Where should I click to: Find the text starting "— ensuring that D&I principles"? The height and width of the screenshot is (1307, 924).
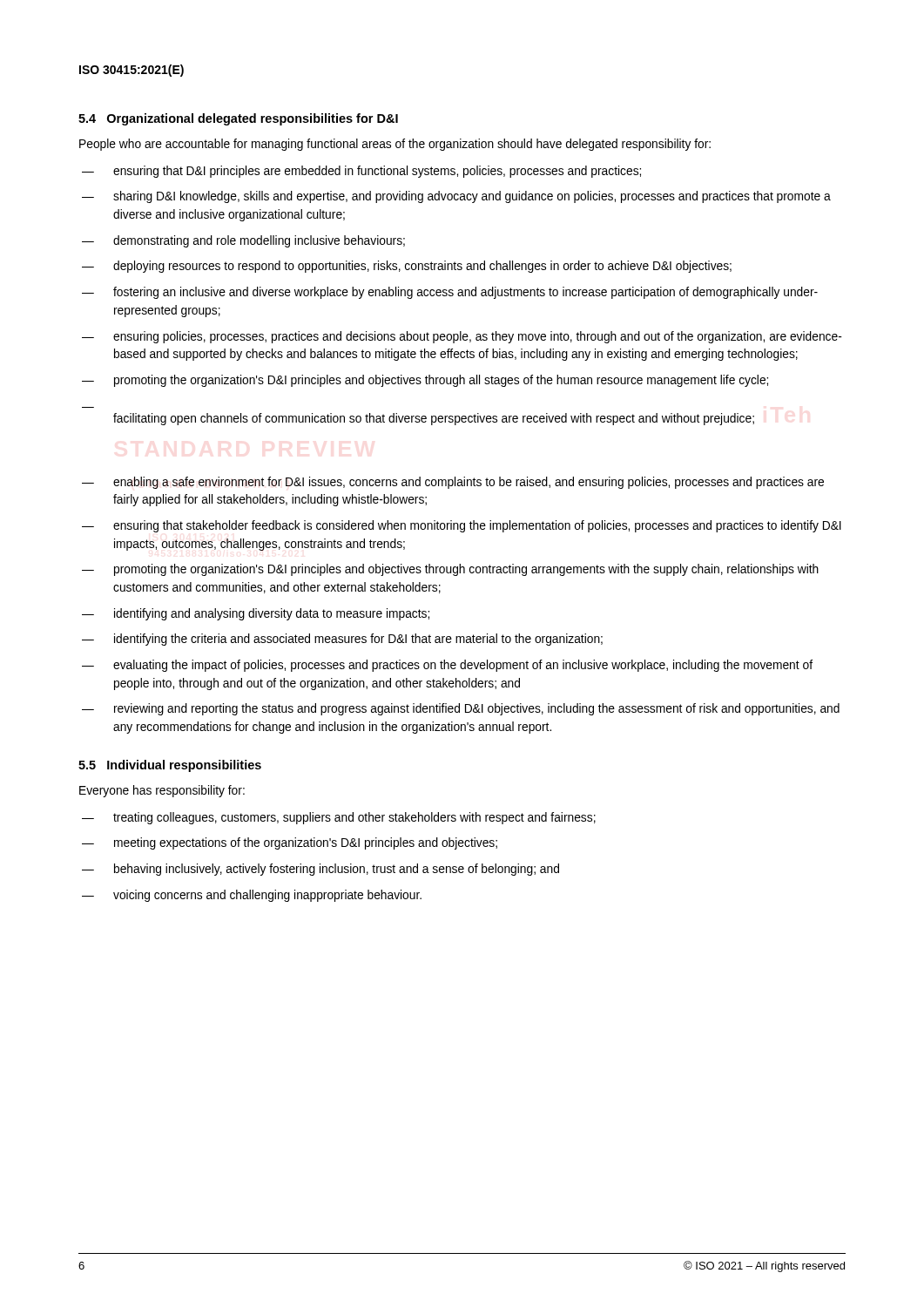tap(462, 172)
